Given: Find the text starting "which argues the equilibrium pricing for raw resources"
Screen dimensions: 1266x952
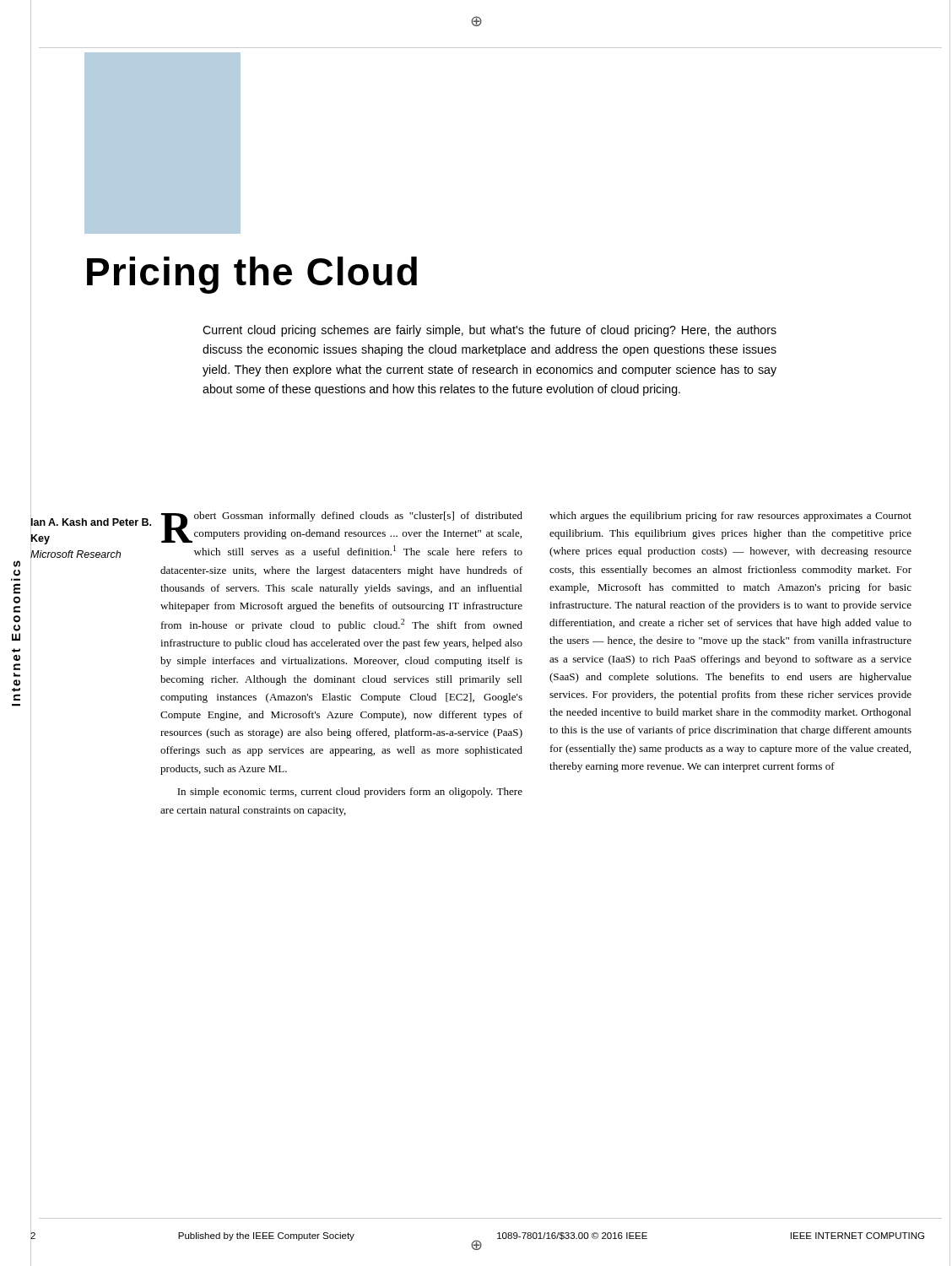Looking at the screenshot, I should point(730,641).
